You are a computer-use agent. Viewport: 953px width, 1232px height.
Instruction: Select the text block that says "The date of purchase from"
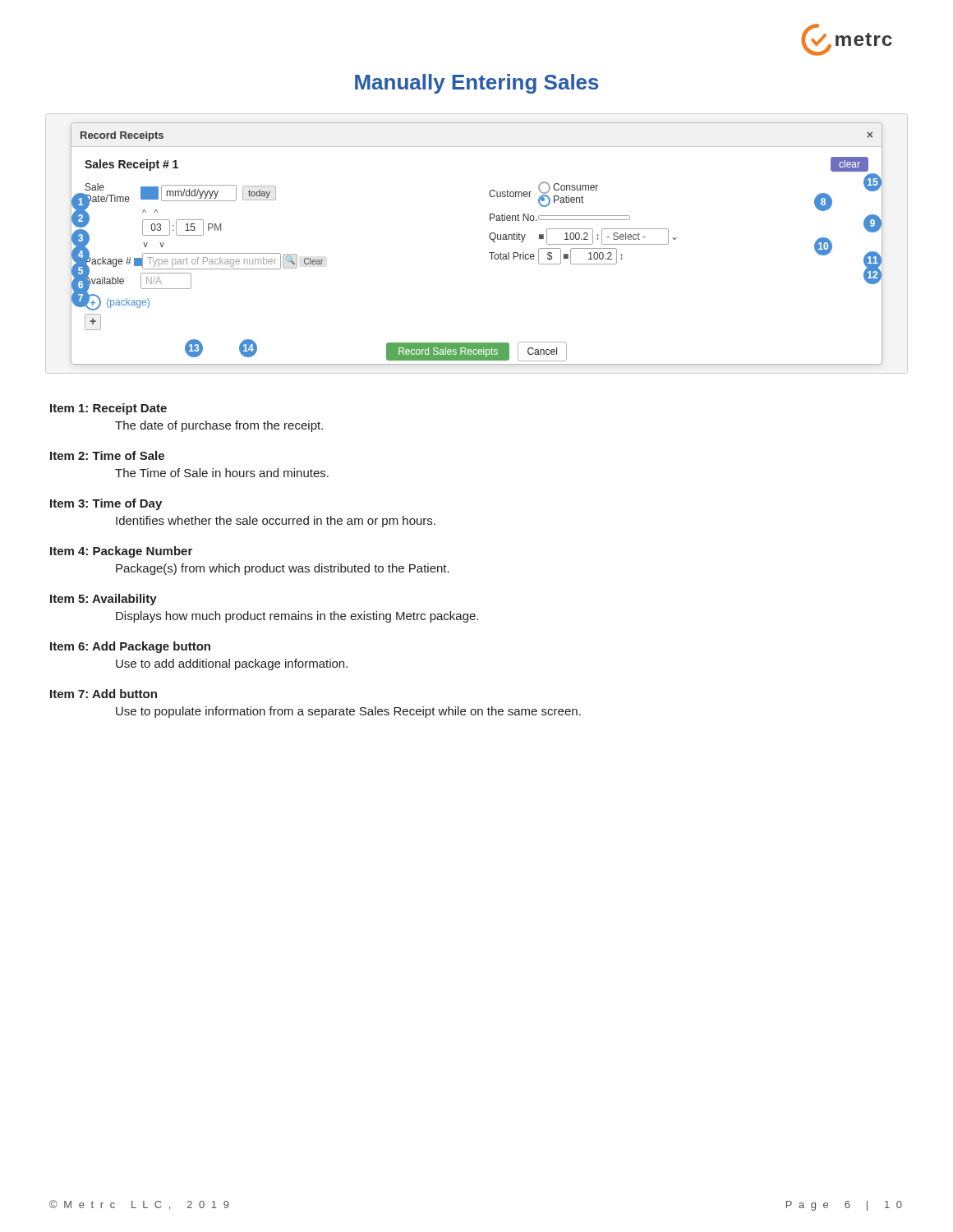point(219,425)
